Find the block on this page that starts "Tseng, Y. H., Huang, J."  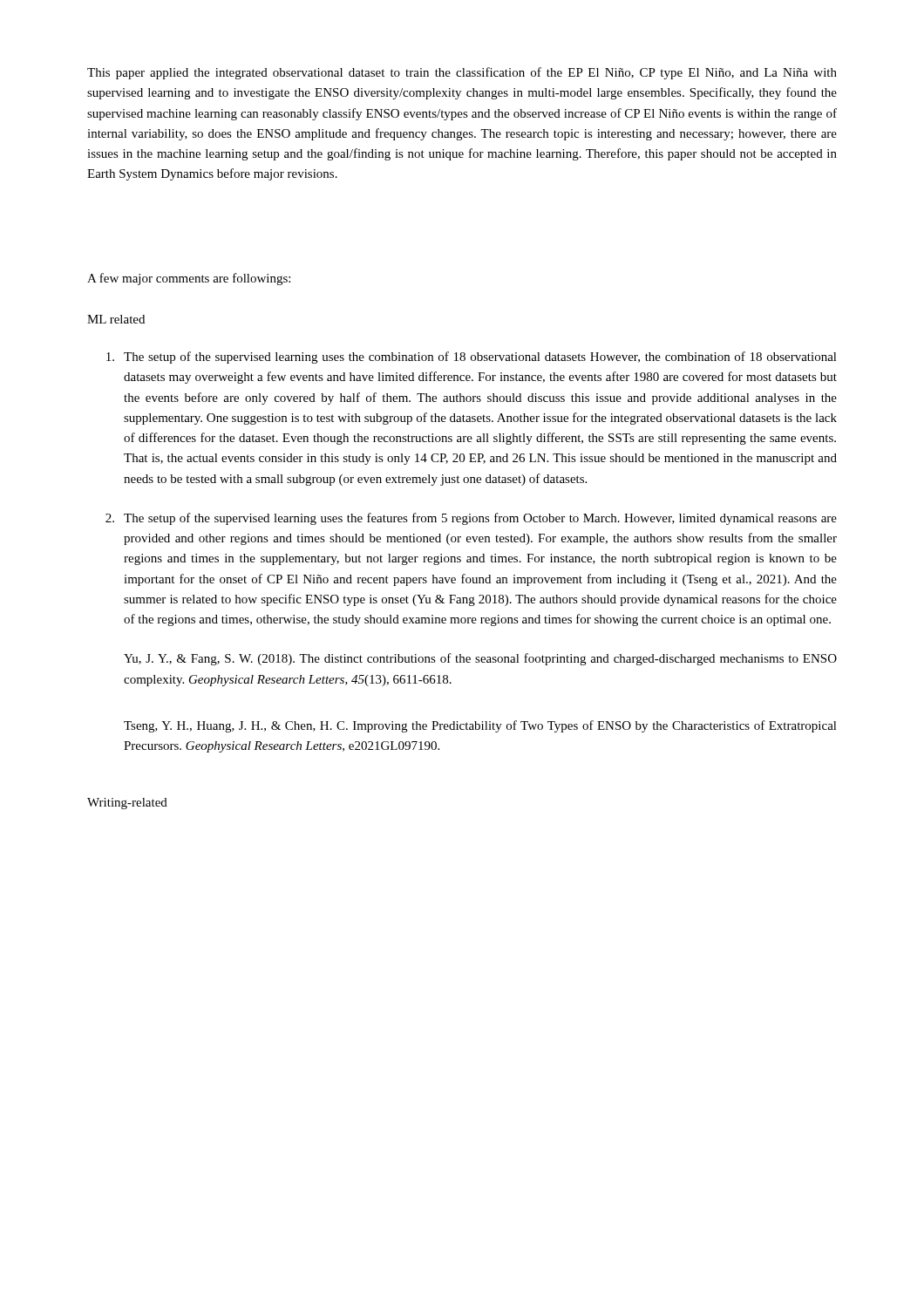click(x=480, y=735)
